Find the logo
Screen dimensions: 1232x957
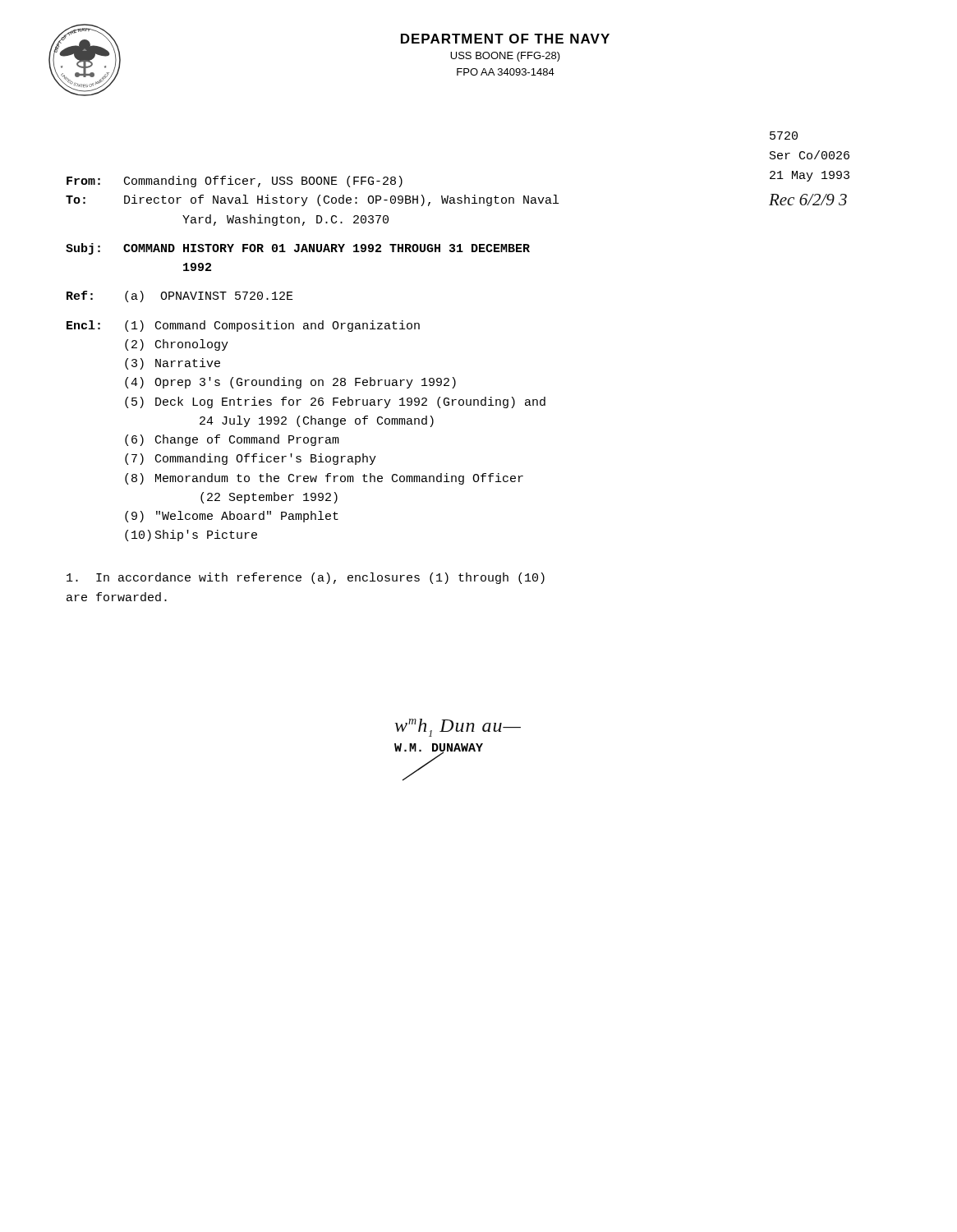pos(85,60)
